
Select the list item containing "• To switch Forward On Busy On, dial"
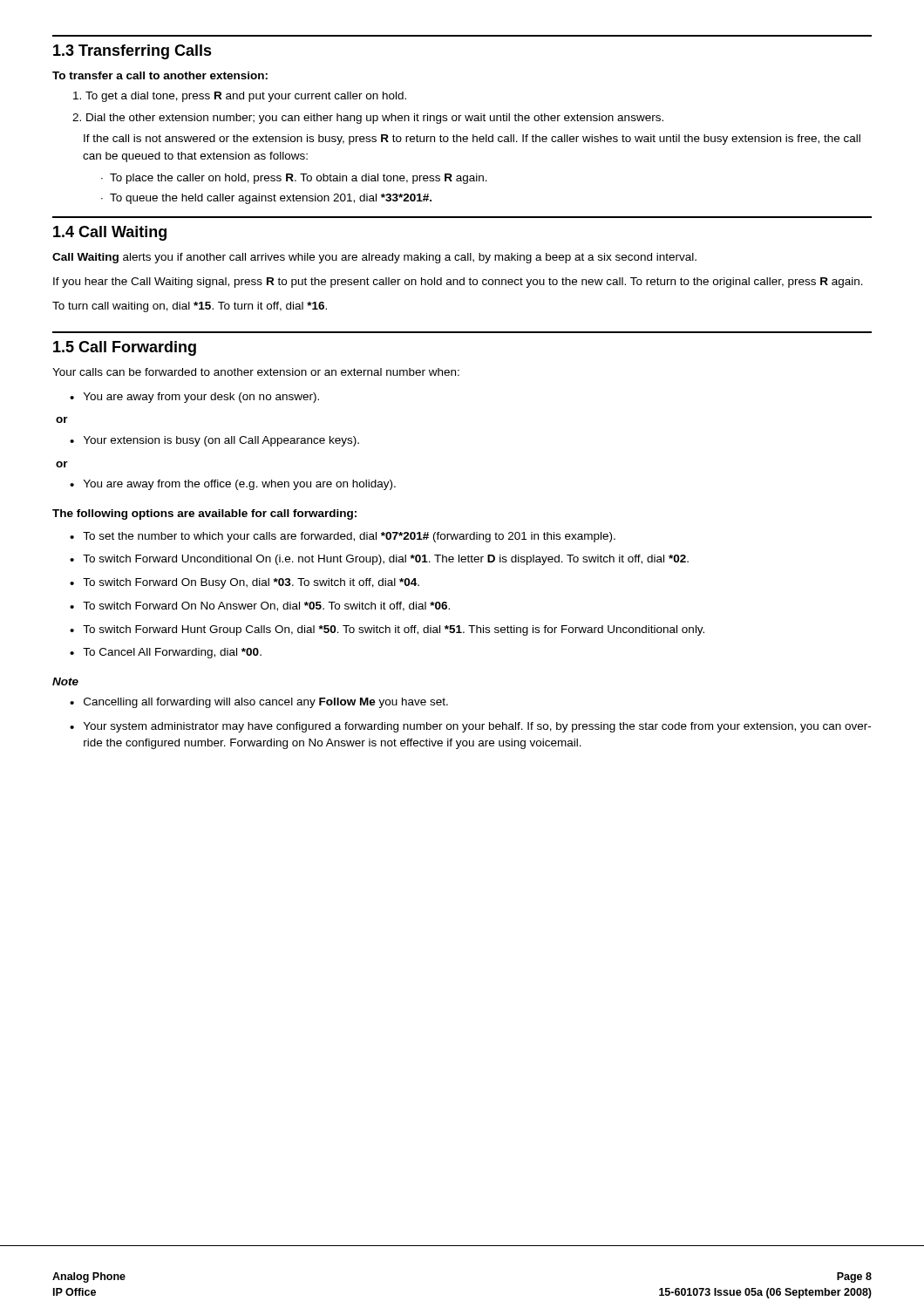245,583
